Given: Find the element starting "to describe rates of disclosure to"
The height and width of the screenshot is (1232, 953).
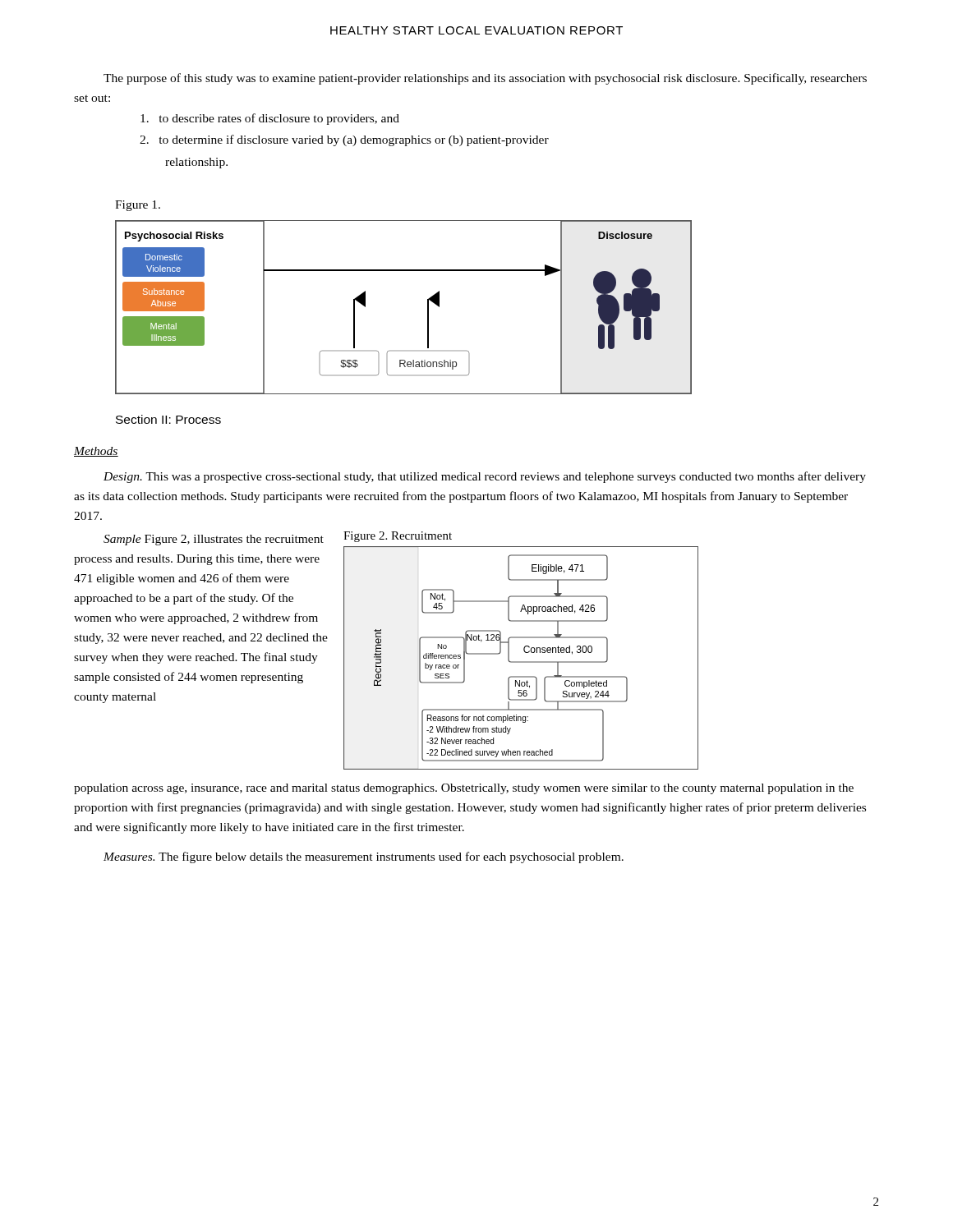Looking at the screenshot, I should point(269,118).
